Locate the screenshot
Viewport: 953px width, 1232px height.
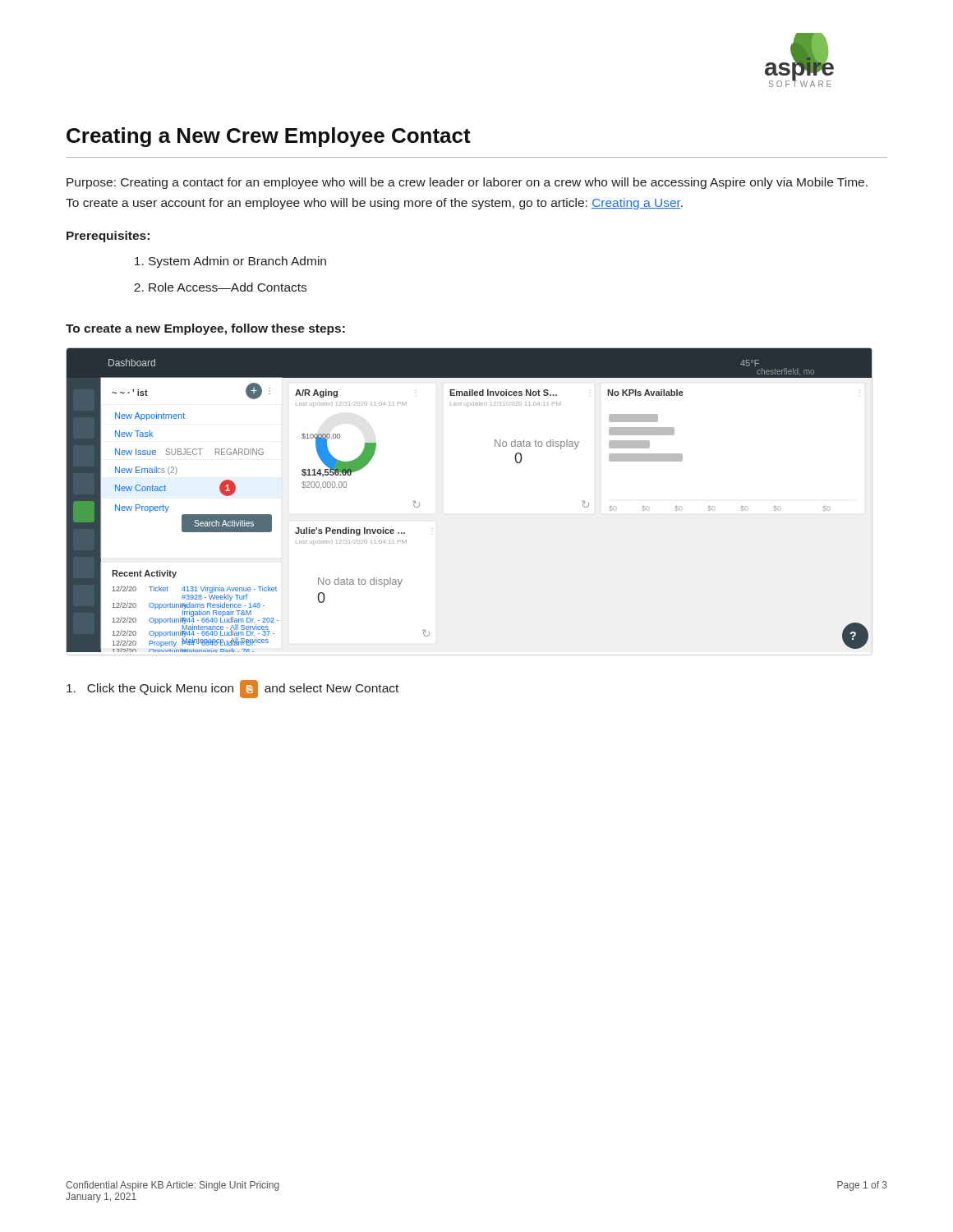tap(469, 502)
